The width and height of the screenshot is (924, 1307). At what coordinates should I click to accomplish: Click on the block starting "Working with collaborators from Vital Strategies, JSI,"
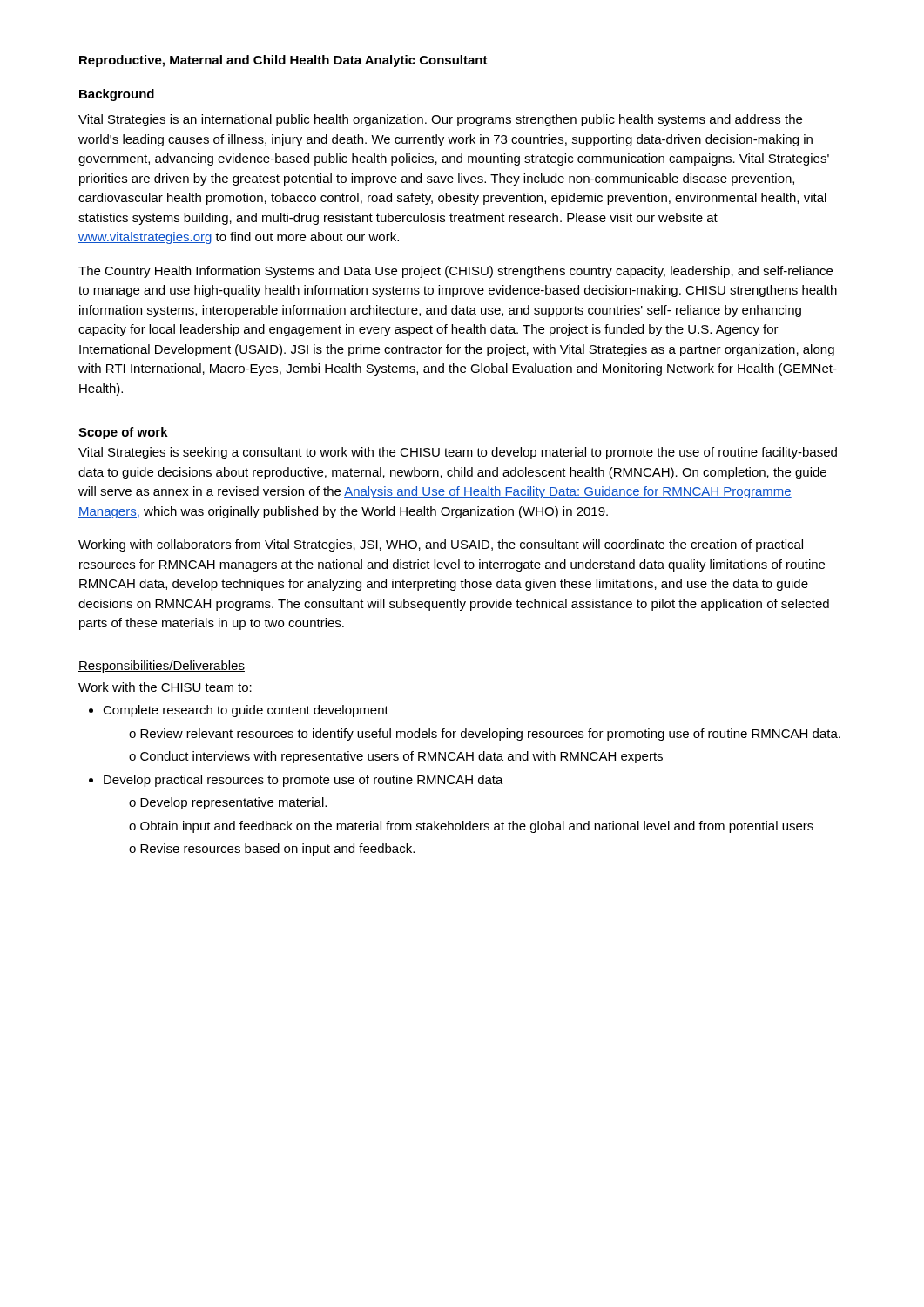coord(454,583)
